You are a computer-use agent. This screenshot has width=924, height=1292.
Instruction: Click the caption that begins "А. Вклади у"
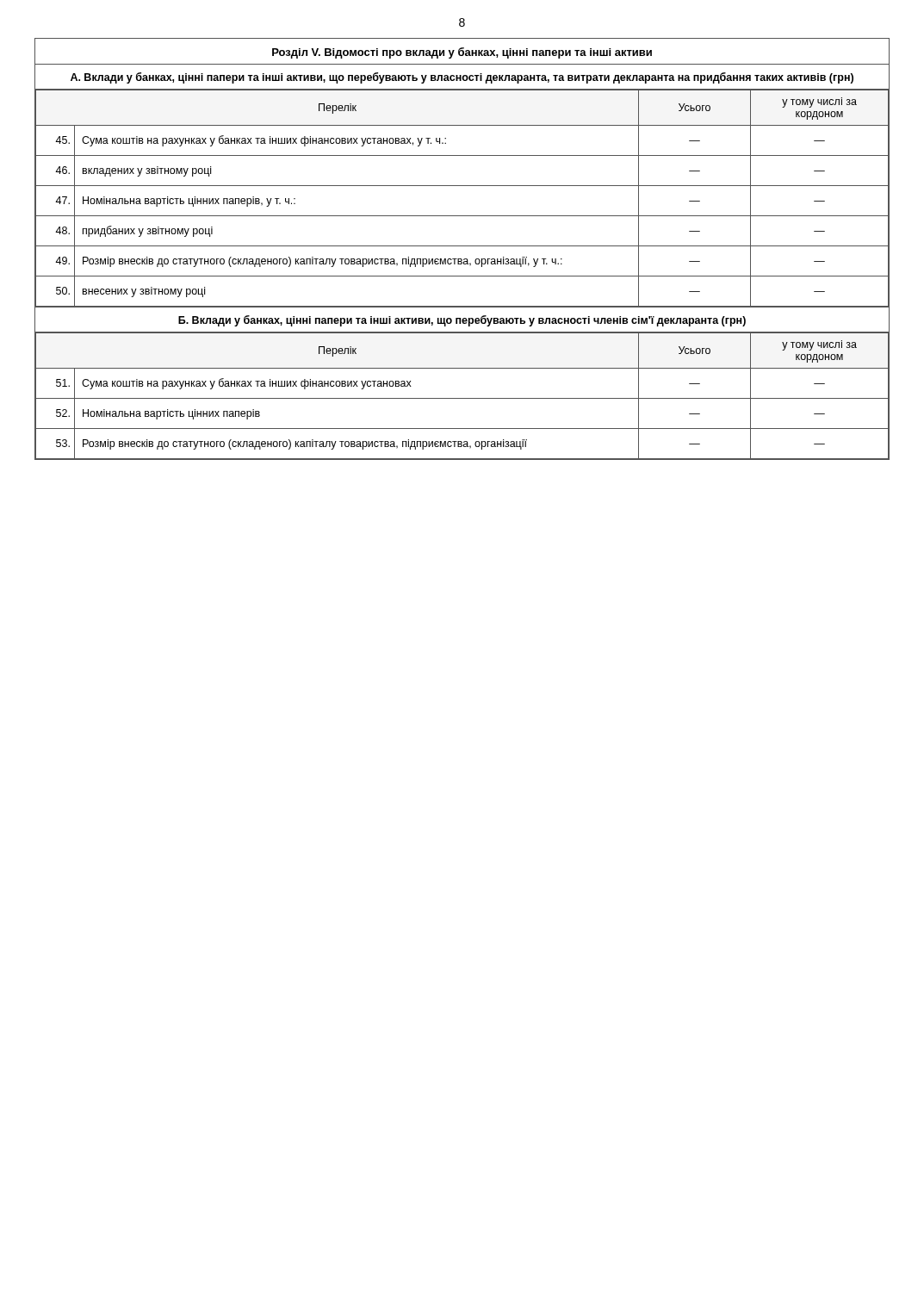pos(462,78)
